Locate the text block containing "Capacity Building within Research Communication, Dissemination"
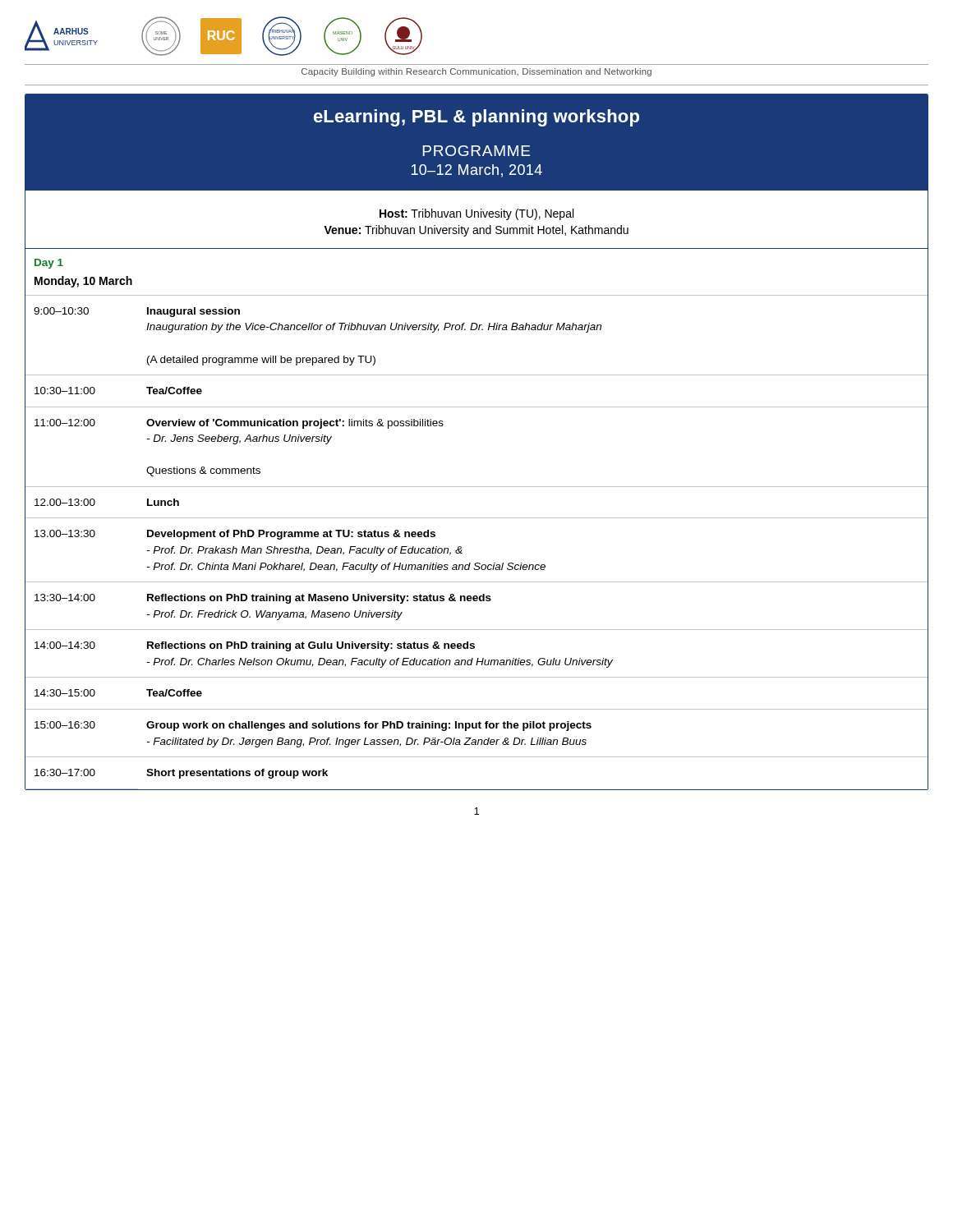The image size is (953, 1232). (476, 71)
